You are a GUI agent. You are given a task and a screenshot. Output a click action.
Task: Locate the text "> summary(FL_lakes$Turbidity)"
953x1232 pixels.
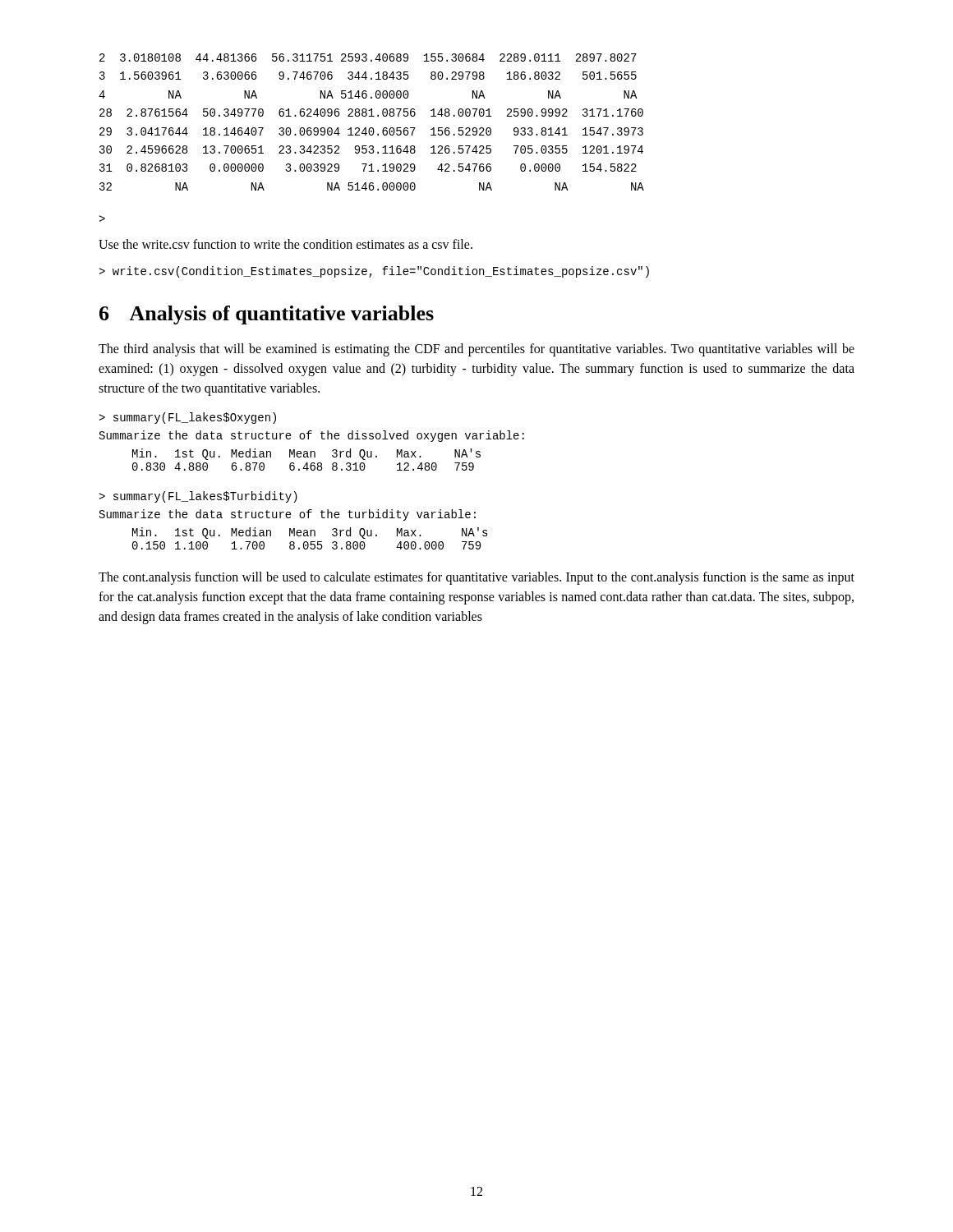(199, 497)
